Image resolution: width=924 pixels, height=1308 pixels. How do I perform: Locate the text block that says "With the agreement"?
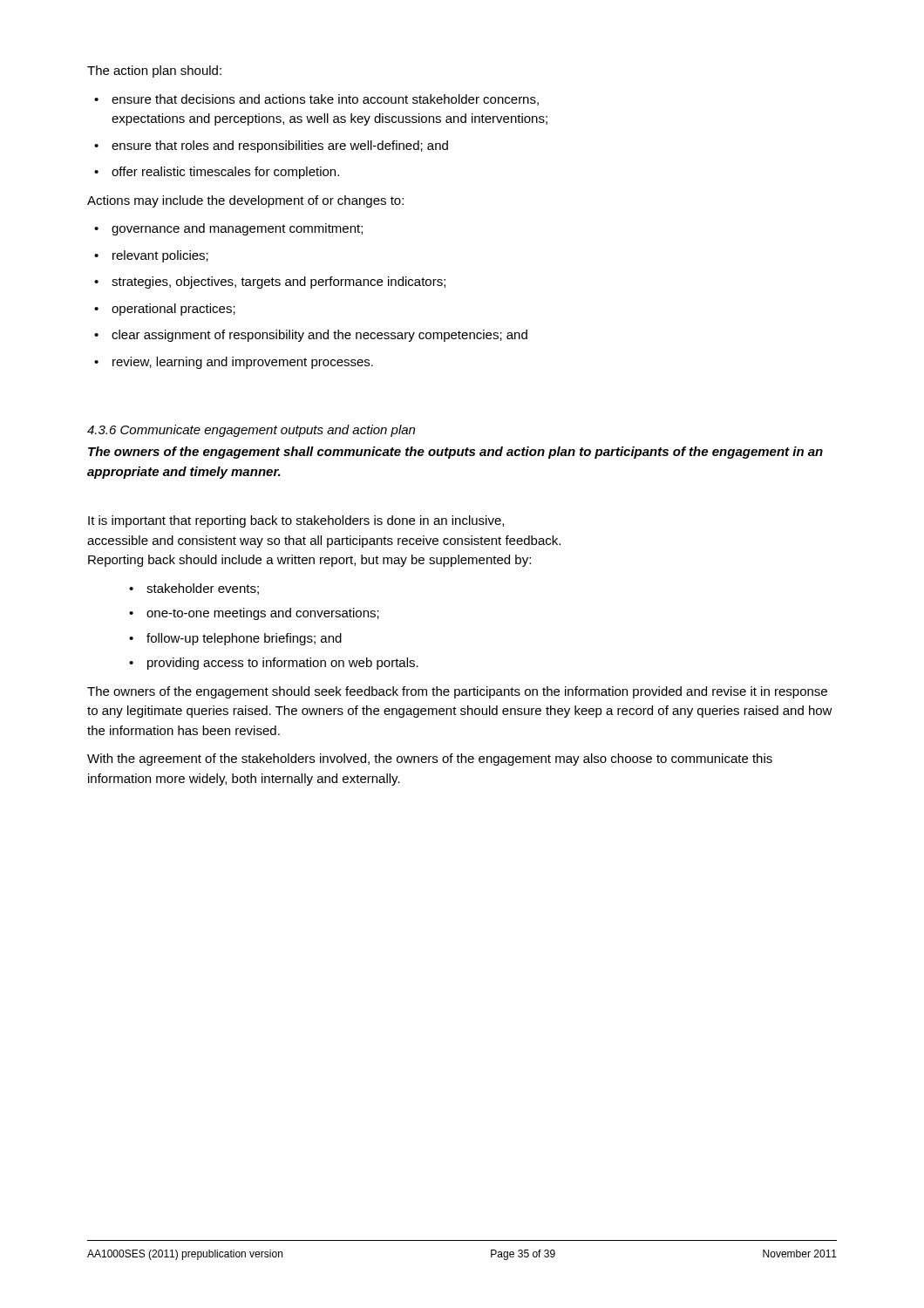(x=430, y=768)
